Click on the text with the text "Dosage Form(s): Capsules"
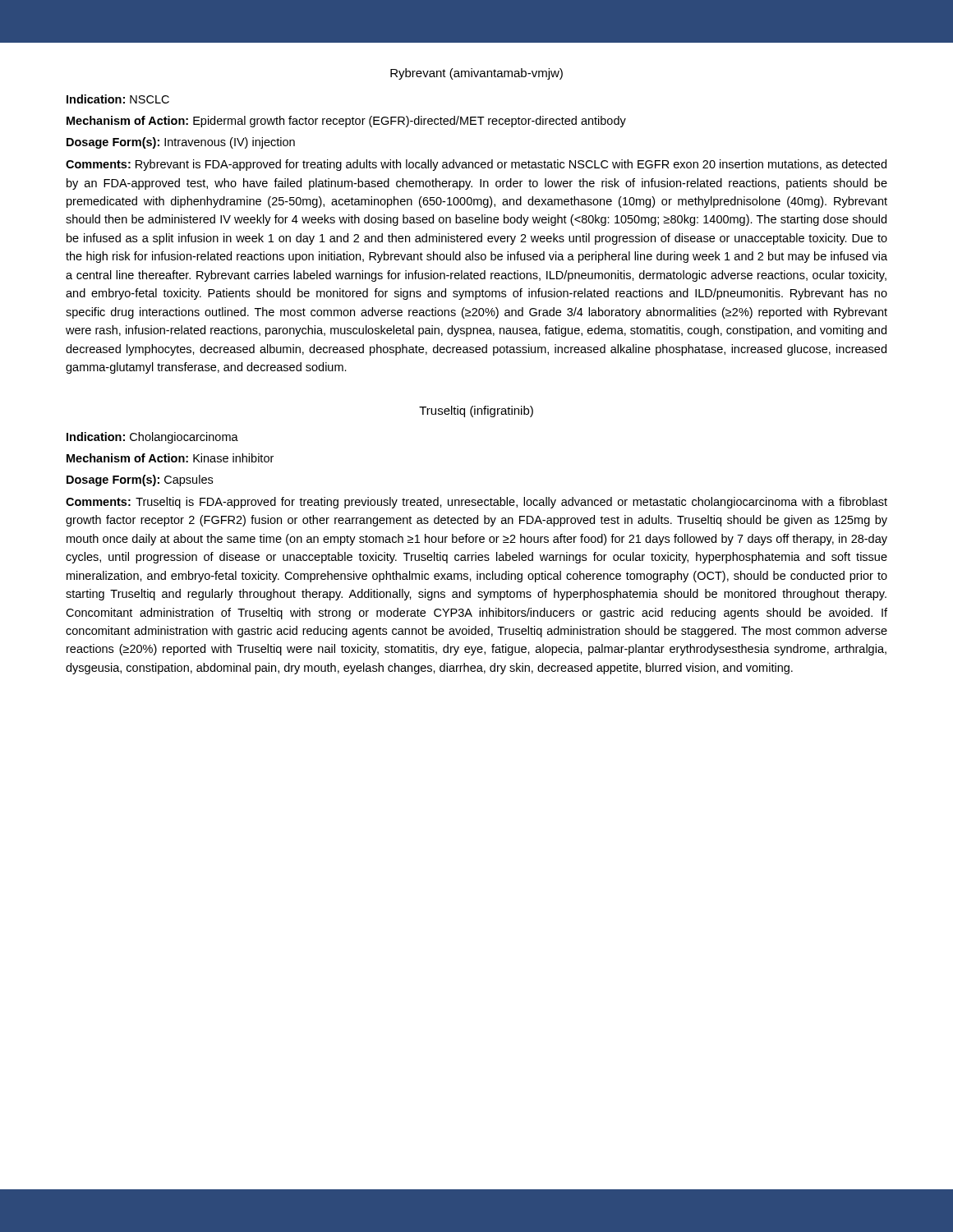Image resolution: width=953 pixels, height=1232 pixels. [140, 479]
